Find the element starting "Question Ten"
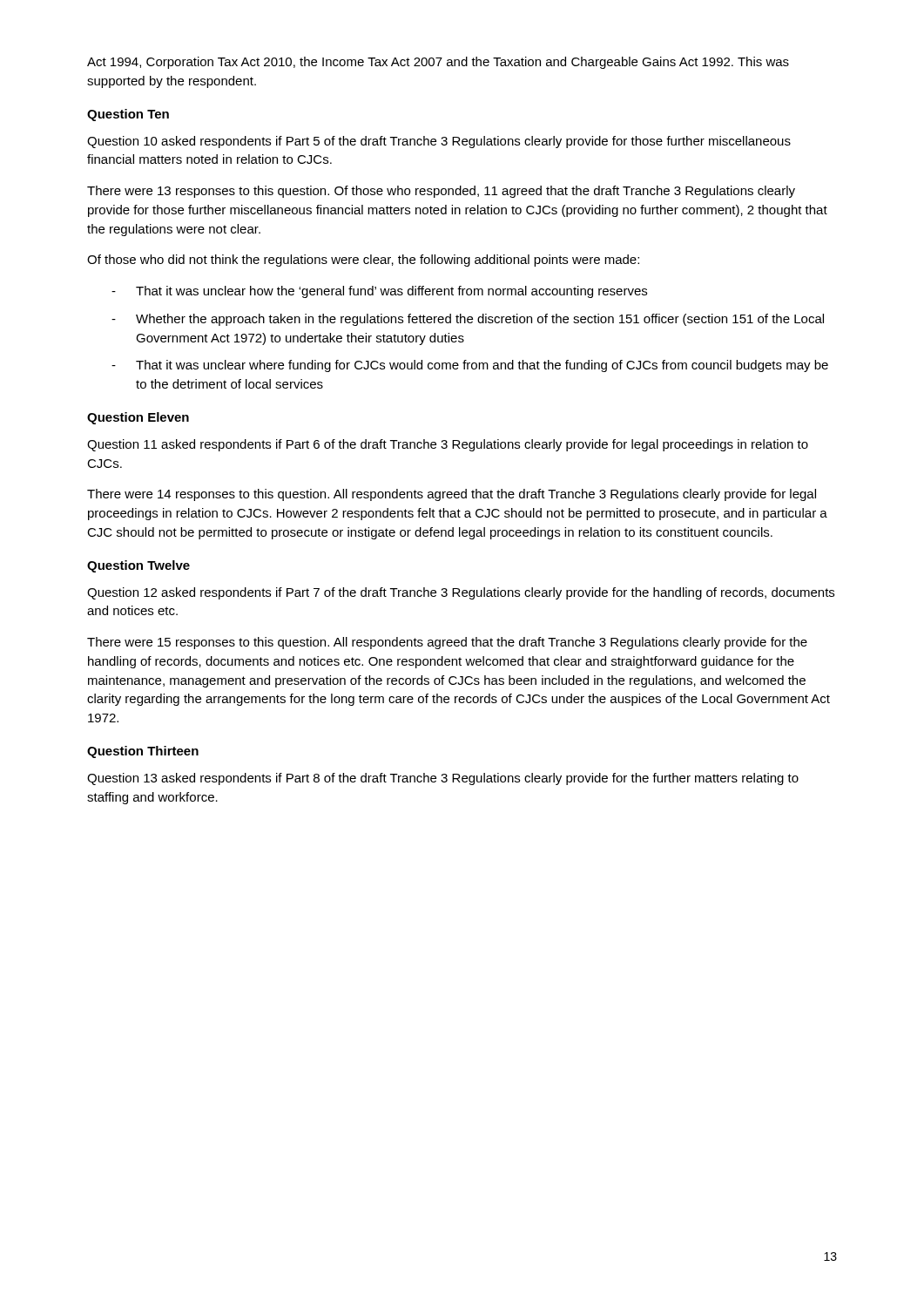The width and height of the screenshot is (924, 1307). 128,113
